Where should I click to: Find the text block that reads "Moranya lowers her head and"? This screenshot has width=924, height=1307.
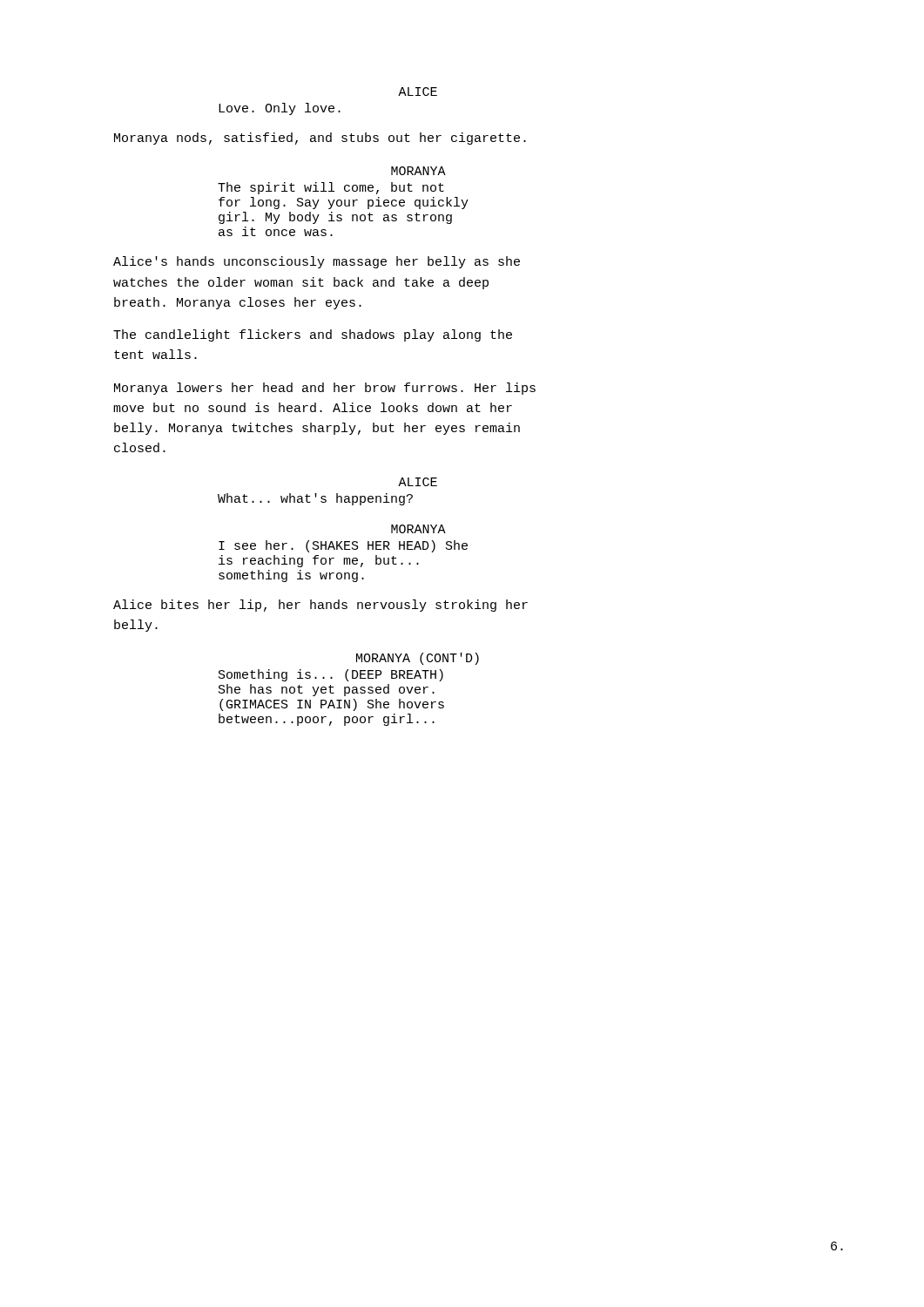tap(325, 419)
